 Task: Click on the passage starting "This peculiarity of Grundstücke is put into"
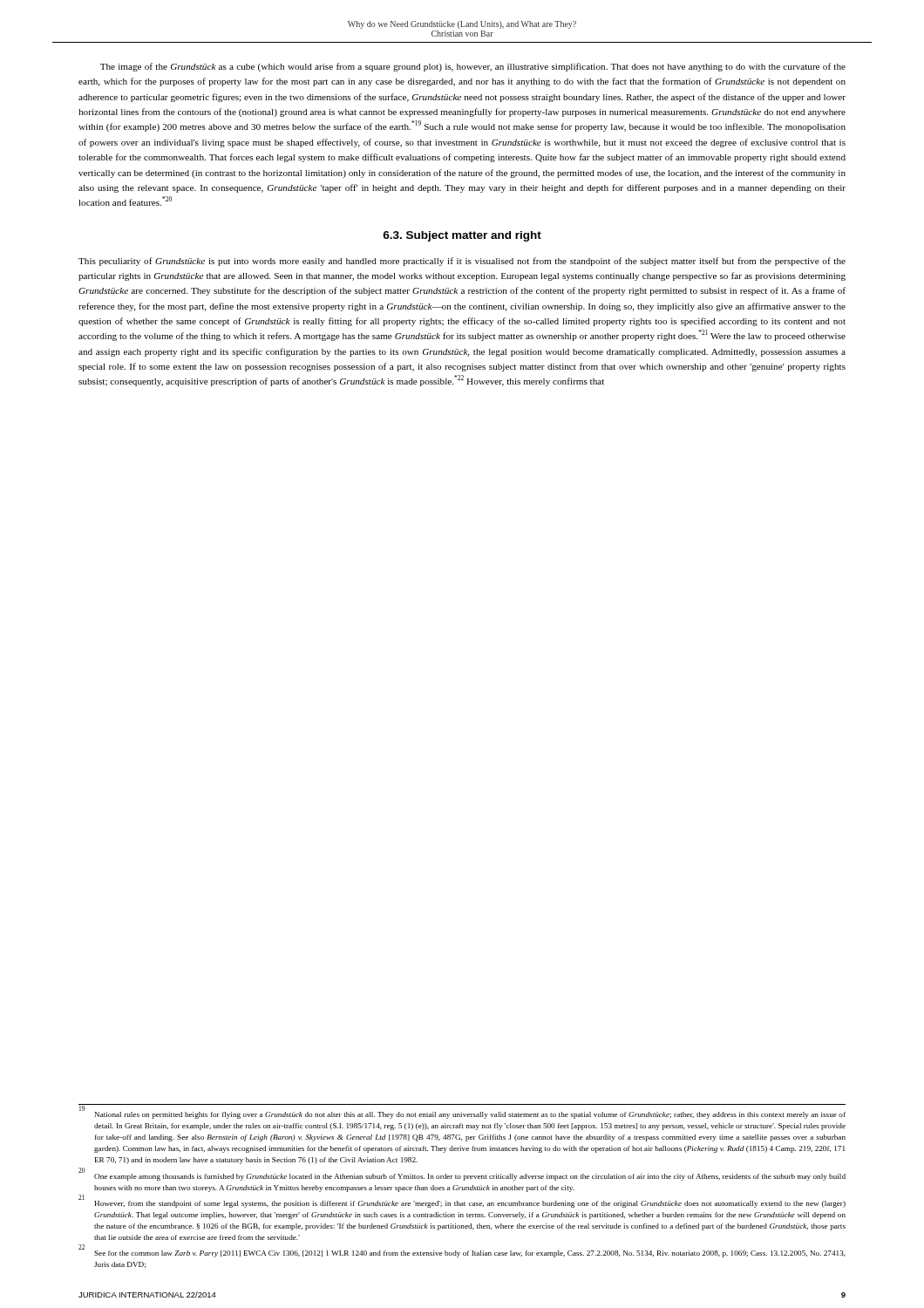click(x=462, y=322)
